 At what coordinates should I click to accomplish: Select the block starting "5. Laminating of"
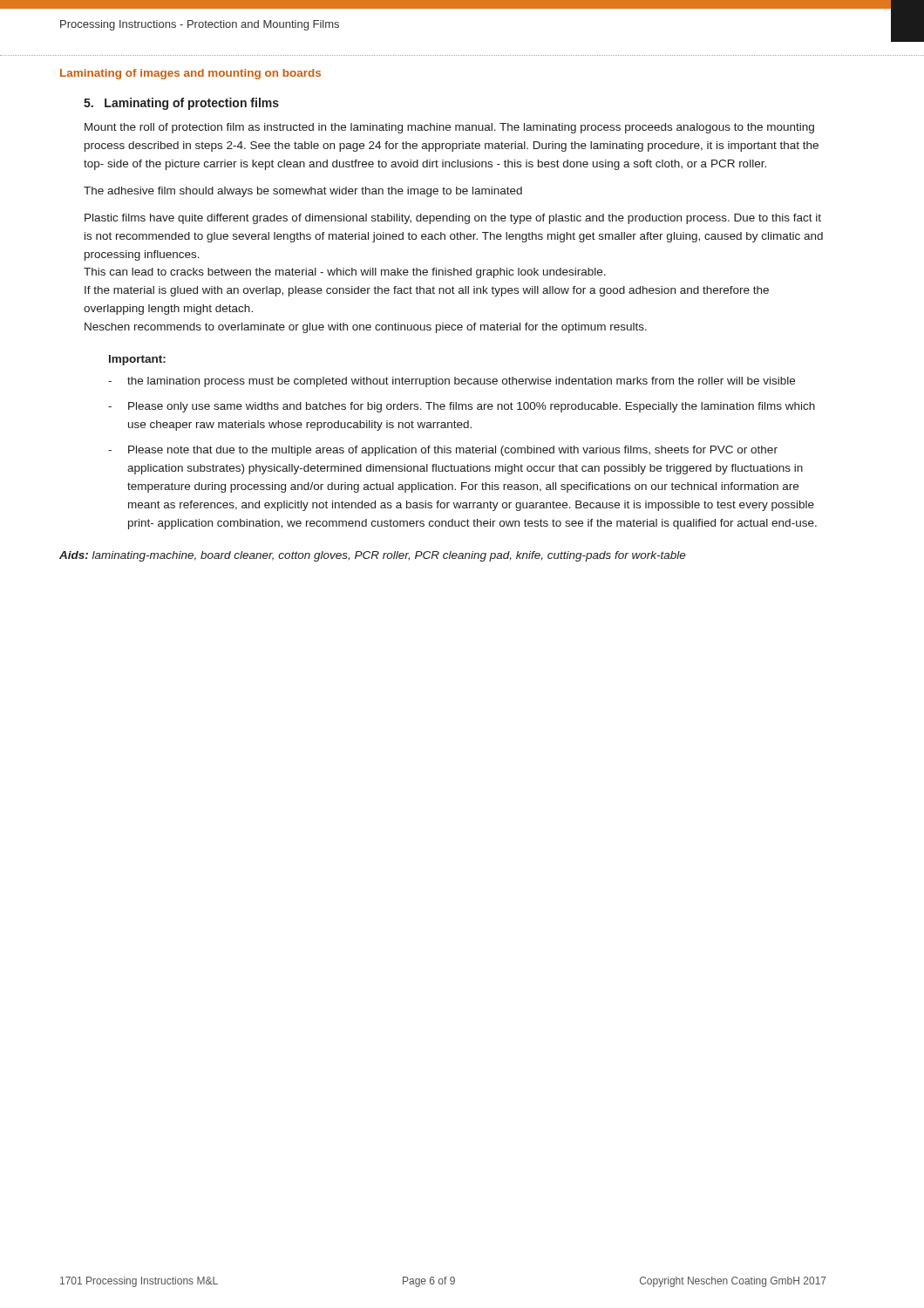point(181,103)
